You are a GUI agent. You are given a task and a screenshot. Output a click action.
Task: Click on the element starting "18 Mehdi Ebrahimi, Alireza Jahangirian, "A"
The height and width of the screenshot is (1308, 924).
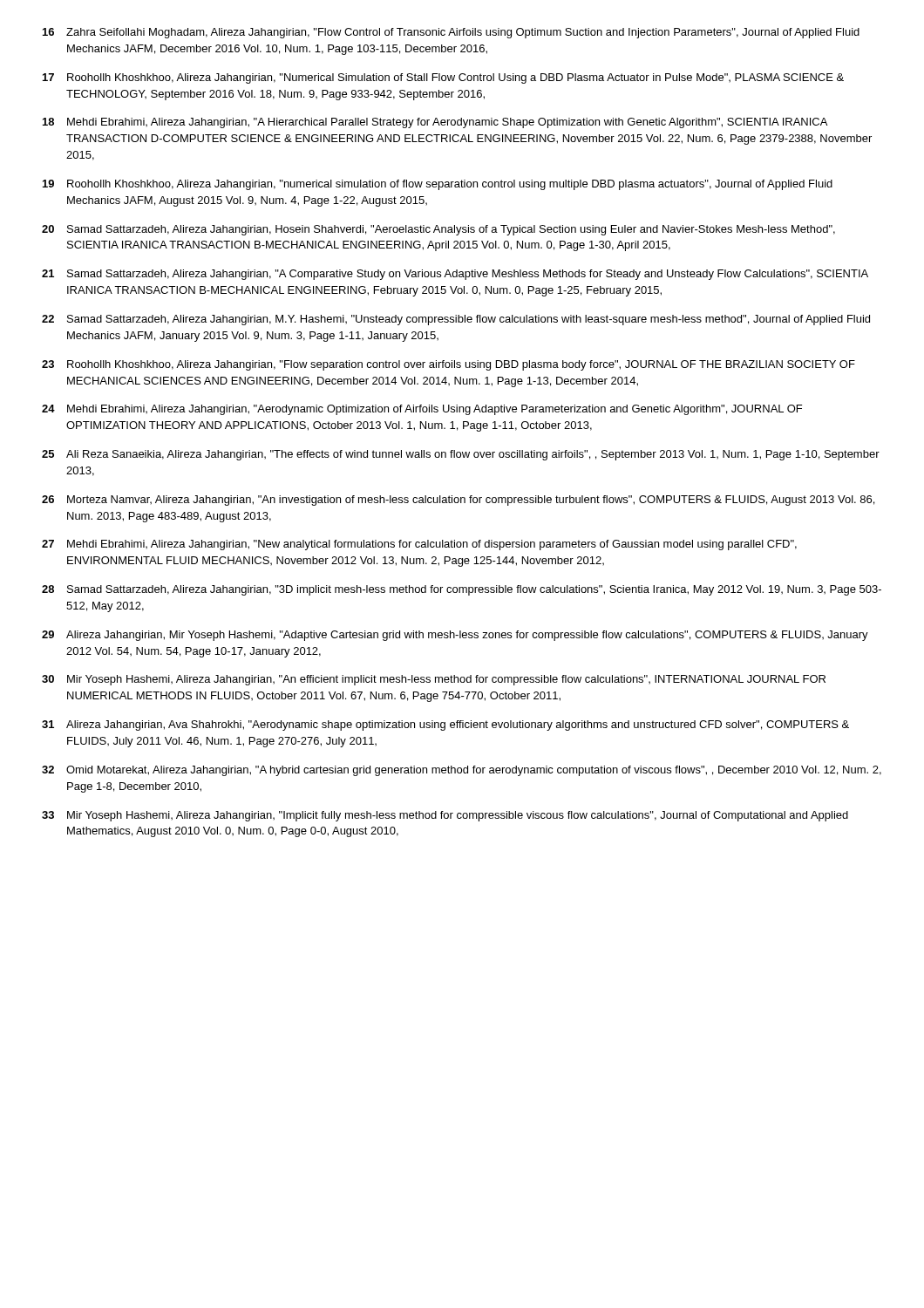462,139
